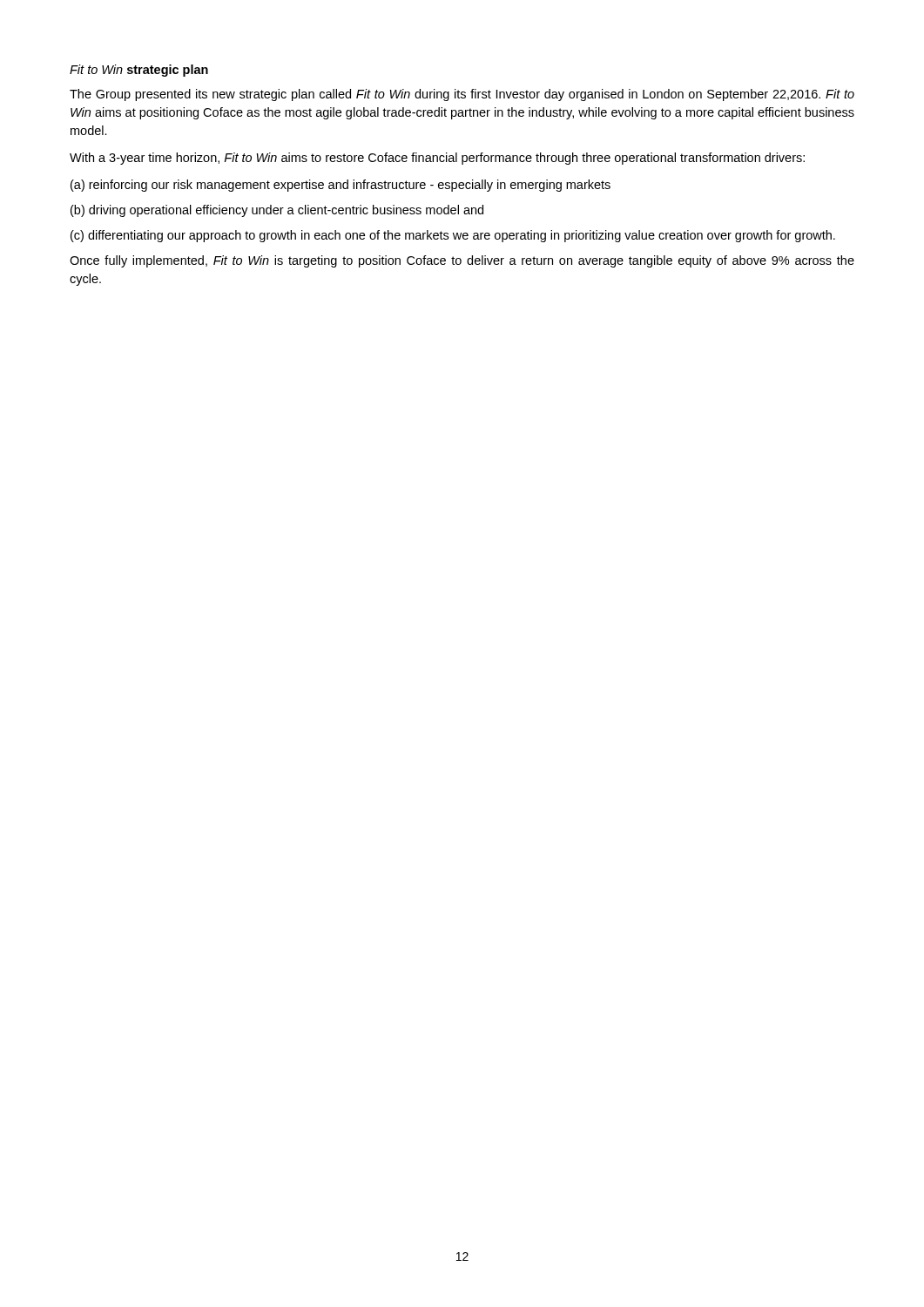This screenshot has height=1307, width=924.
Task: Locate the list item that reads "(a) reinforcing our risk management expertise"
Action: (340, 185)
